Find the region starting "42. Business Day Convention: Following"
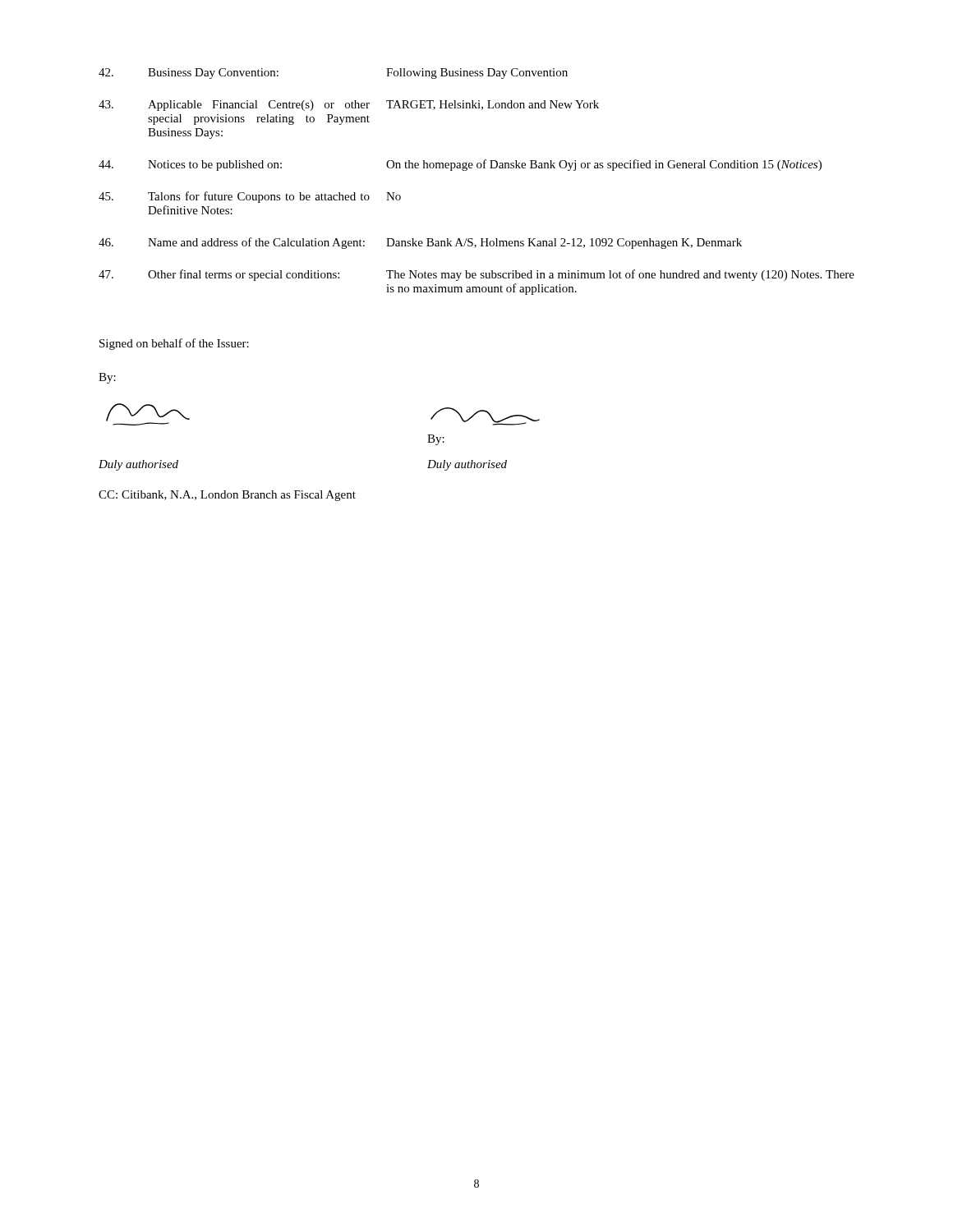953x1232 pixels. pyautogui.click(x=476, y=73)
